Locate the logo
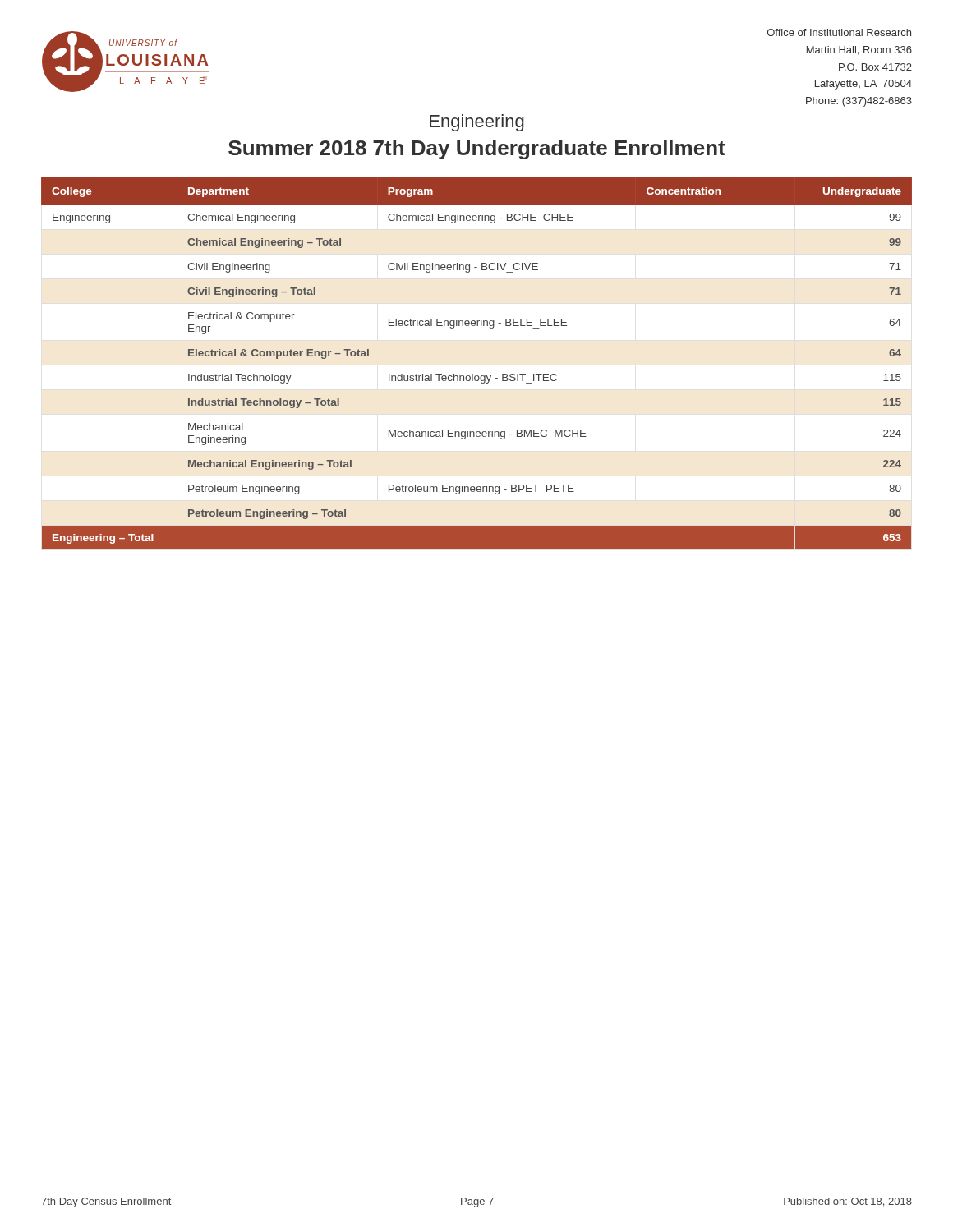 (131, 63)
